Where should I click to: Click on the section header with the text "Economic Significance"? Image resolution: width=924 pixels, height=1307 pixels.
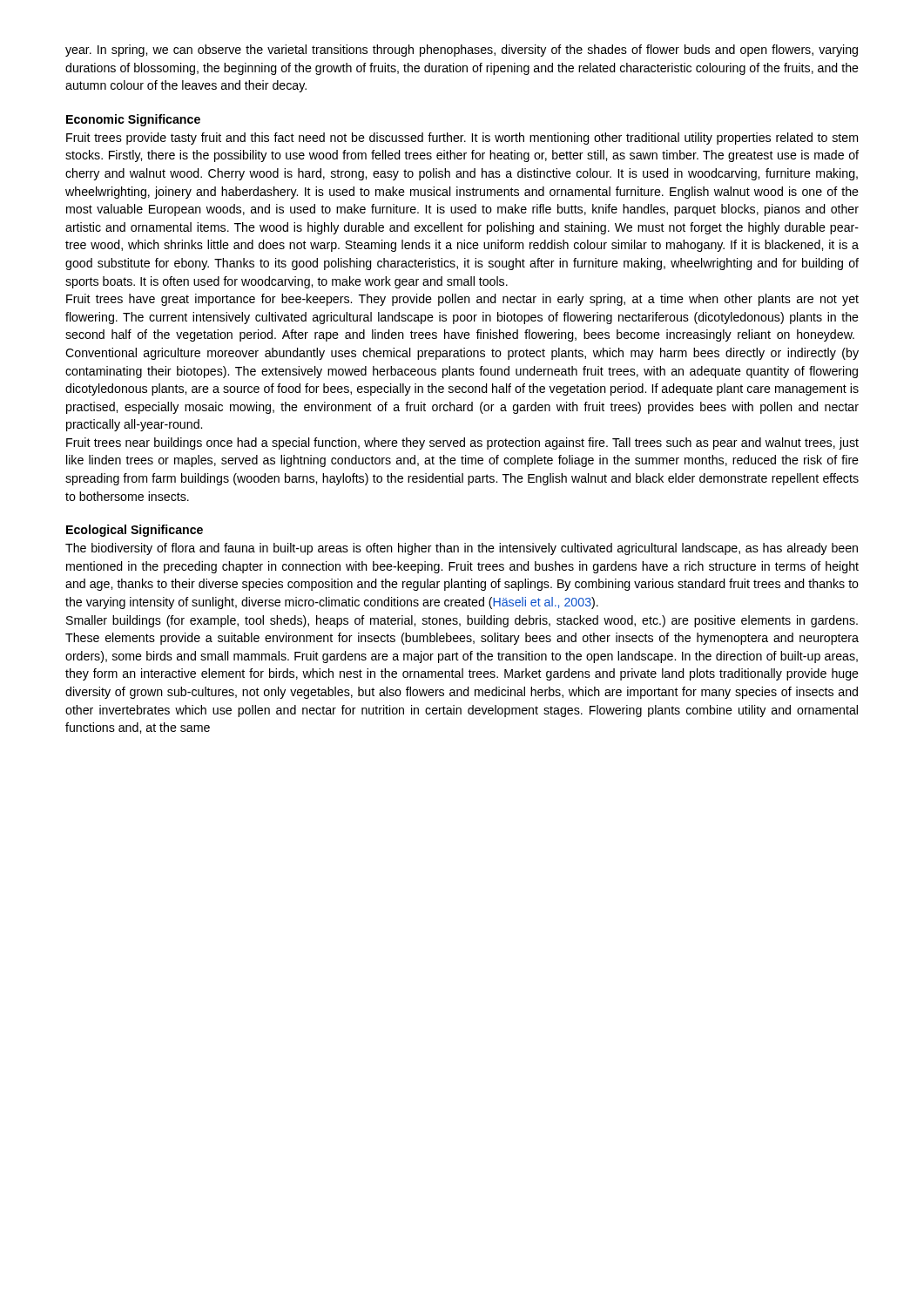pyautogui.click(x=133, y=119)
